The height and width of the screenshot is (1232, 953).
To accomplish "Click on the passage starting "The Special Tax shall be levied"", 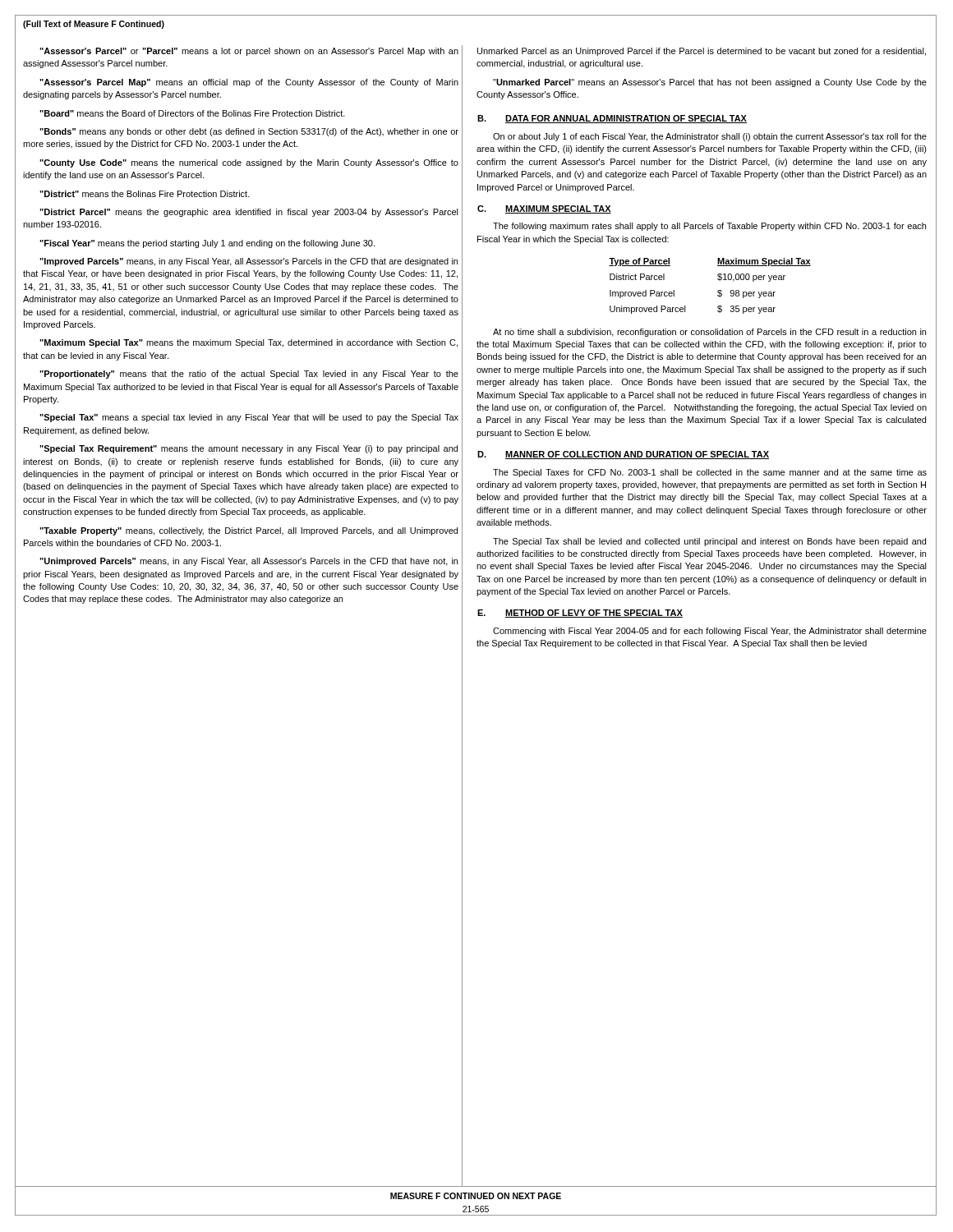I will click(702, 566).
